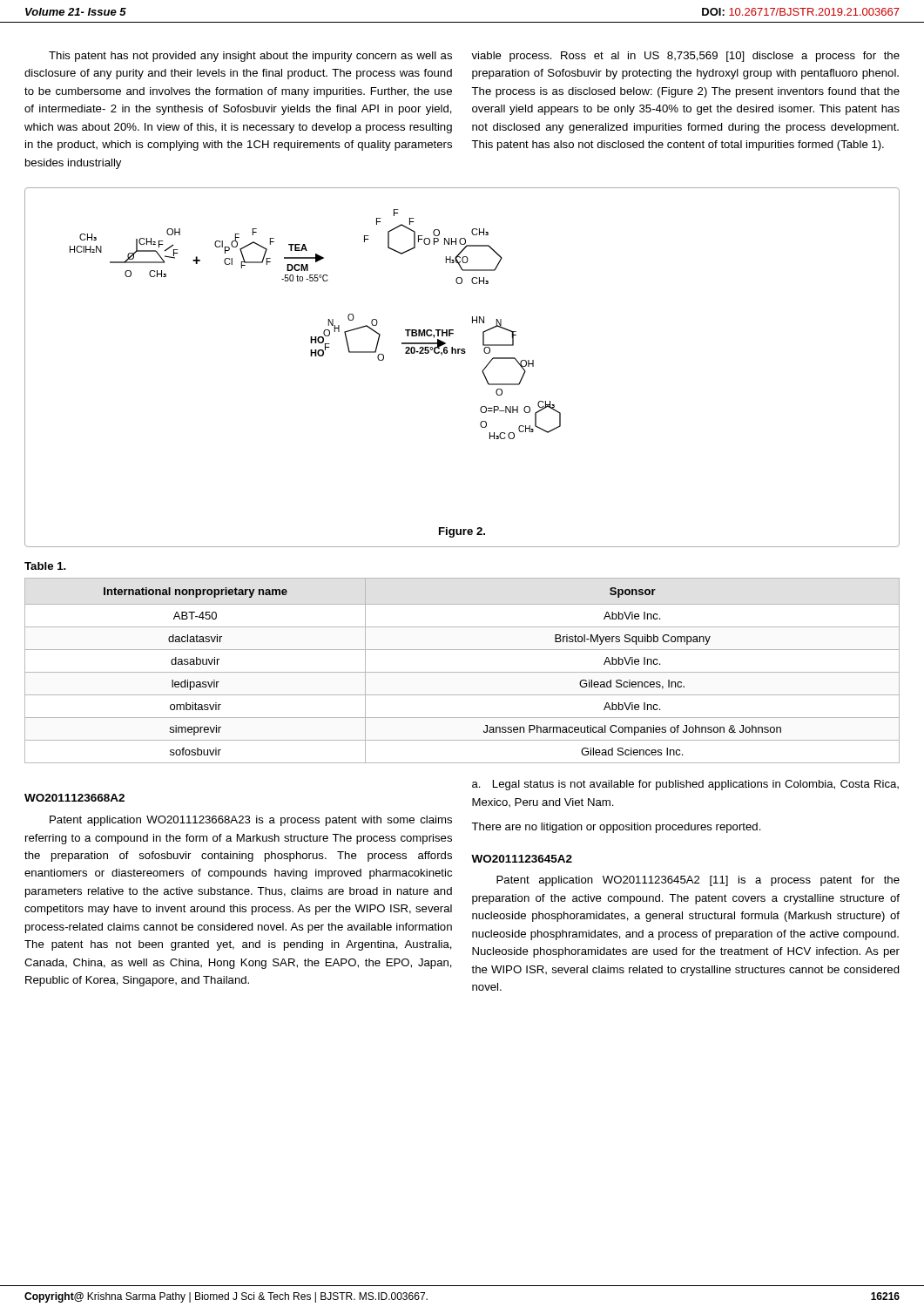Point to the block beginning "viable process. Ross et al"
Screen dimensions: 1307x924
686,101
